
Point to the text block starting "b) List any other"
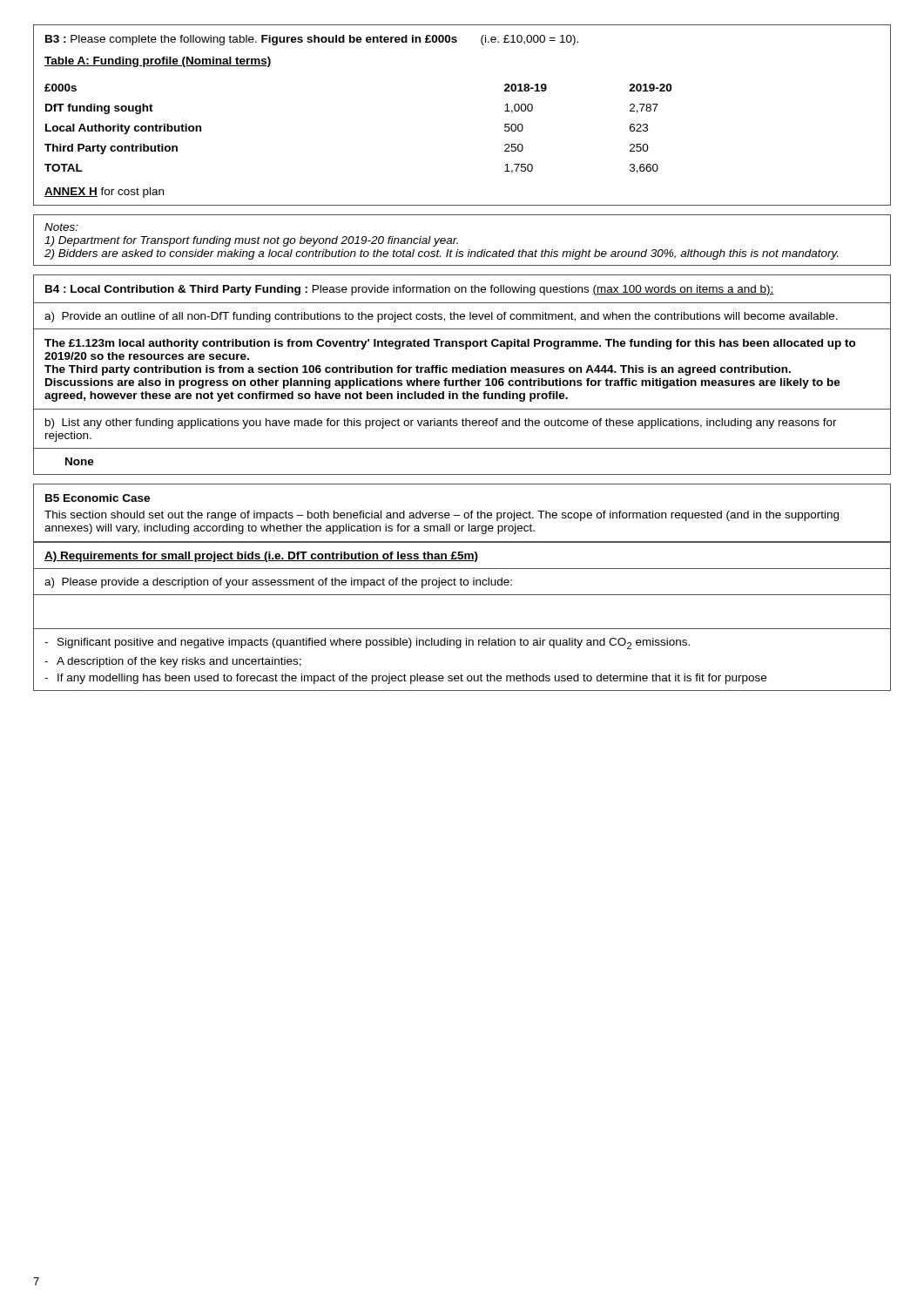click(x=440, y=429)
